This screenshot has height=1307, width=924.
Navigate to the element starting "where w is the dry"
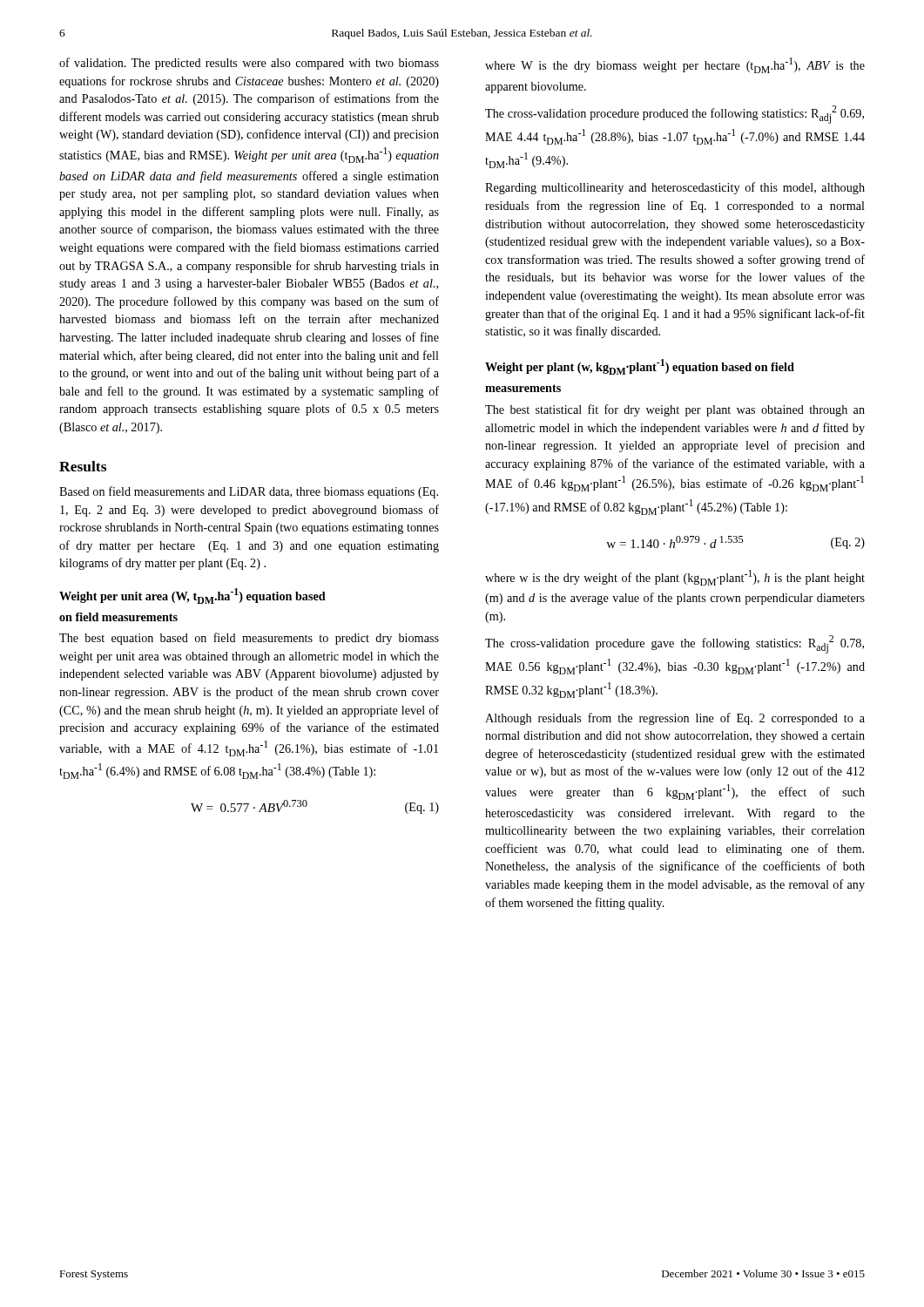(675, 595)
